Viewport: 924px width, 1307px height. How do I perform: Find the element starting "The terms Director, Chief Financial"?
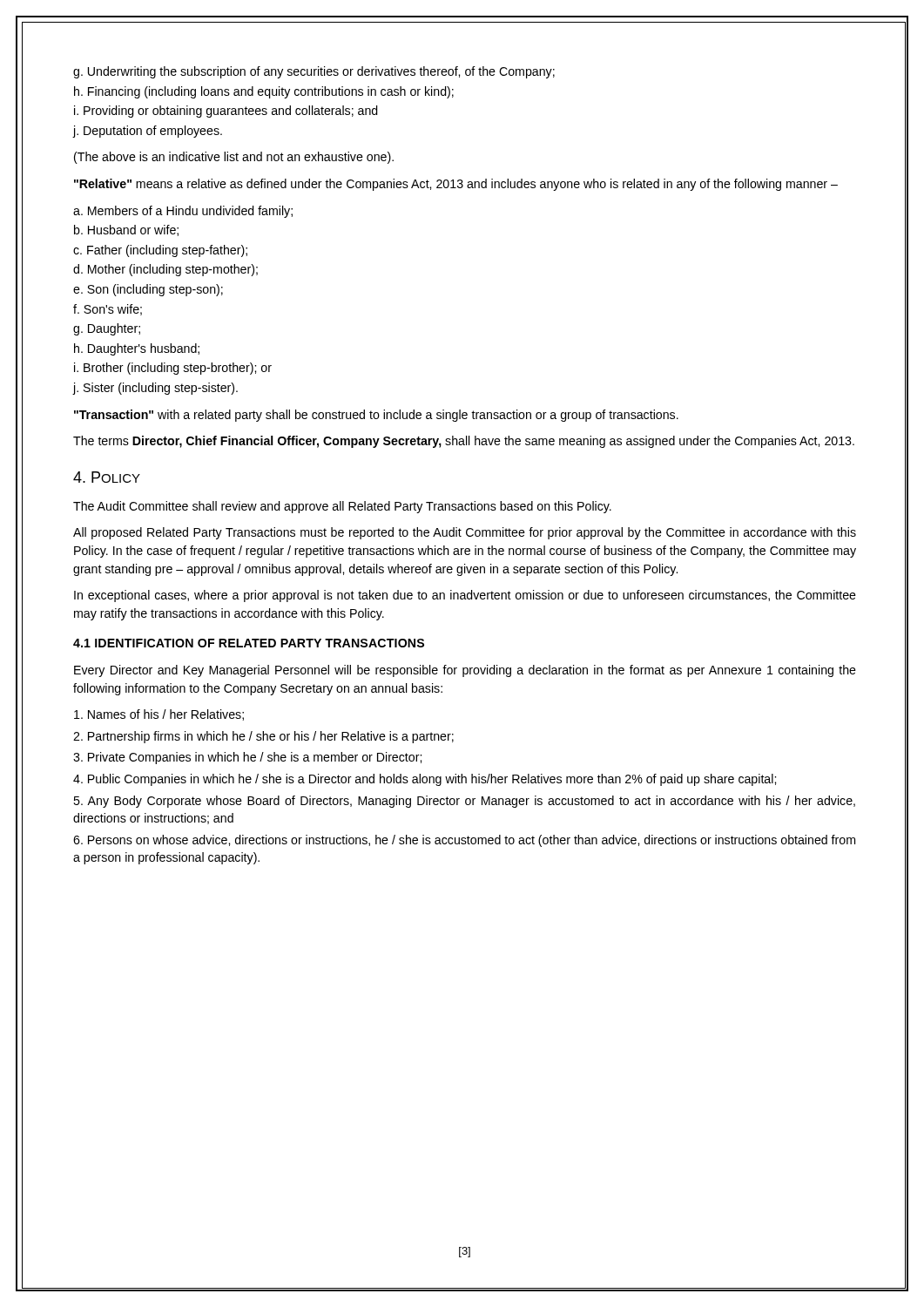click(x=464, y=441)
